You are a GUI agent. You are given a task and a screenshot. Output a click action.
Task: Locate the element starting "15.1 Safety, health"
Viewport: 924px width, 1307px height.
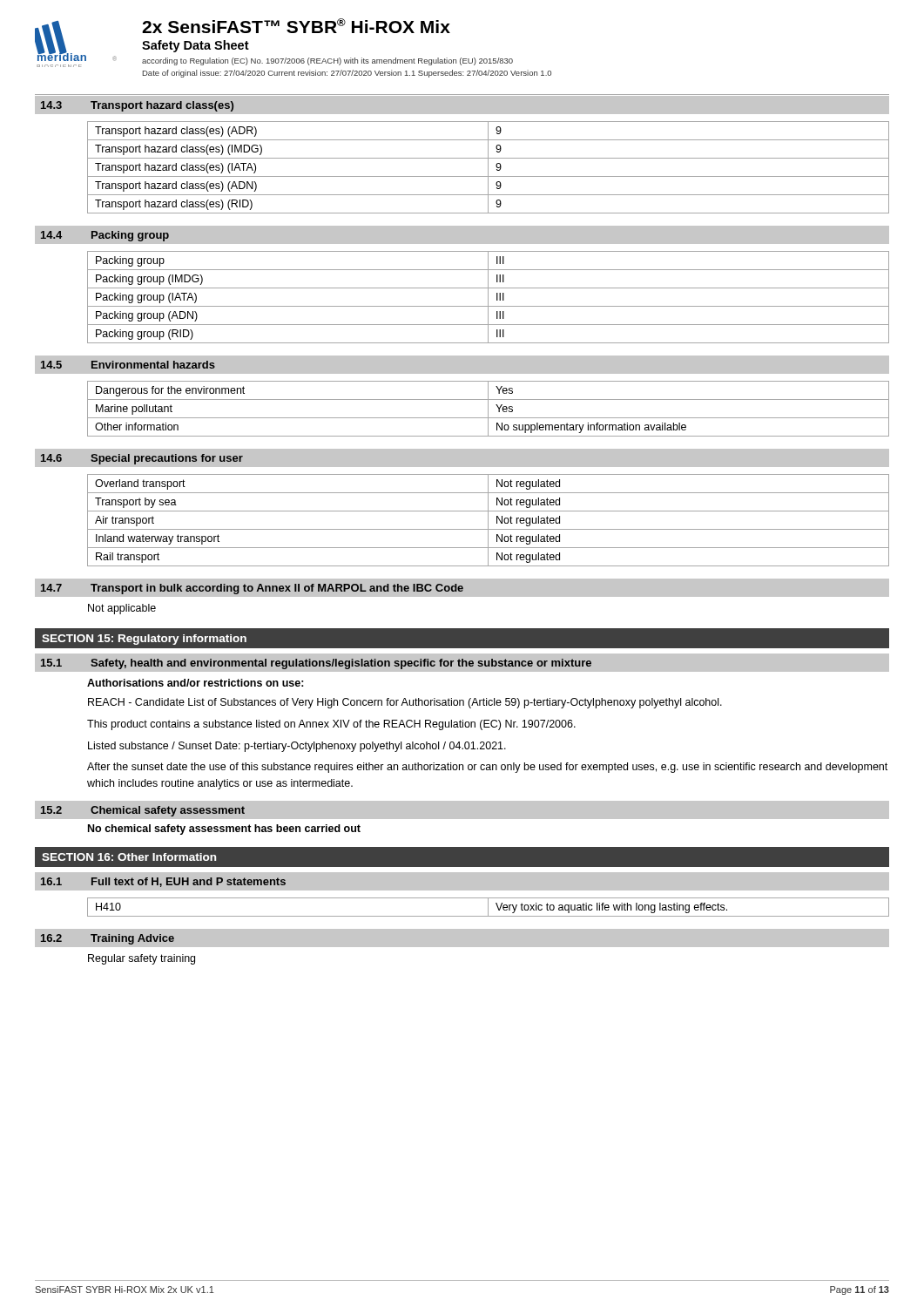pos(315,663)
